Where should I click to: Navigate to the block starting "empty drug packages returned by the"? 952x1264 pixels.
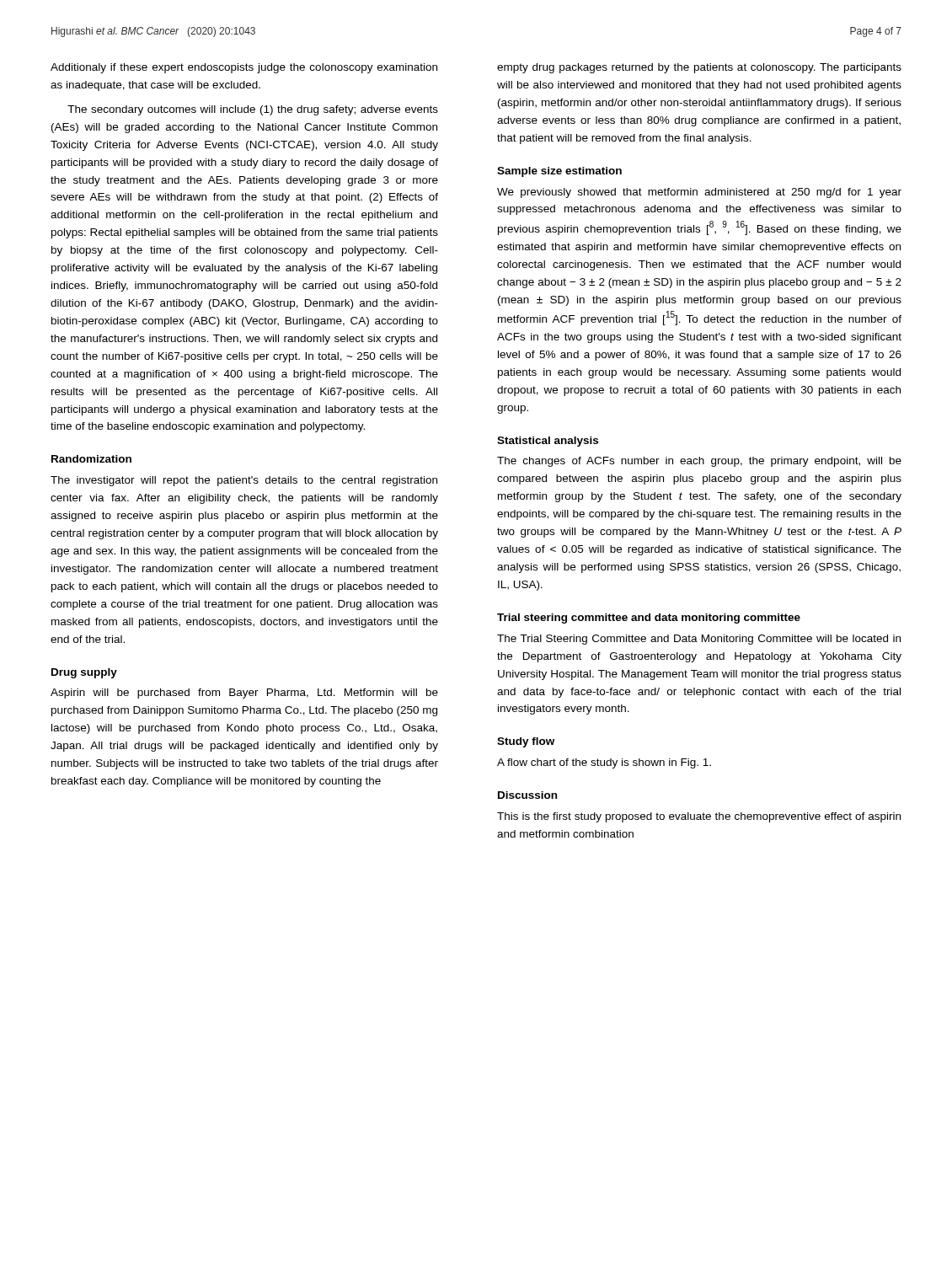pyautogui.click(x=699, y=103)
